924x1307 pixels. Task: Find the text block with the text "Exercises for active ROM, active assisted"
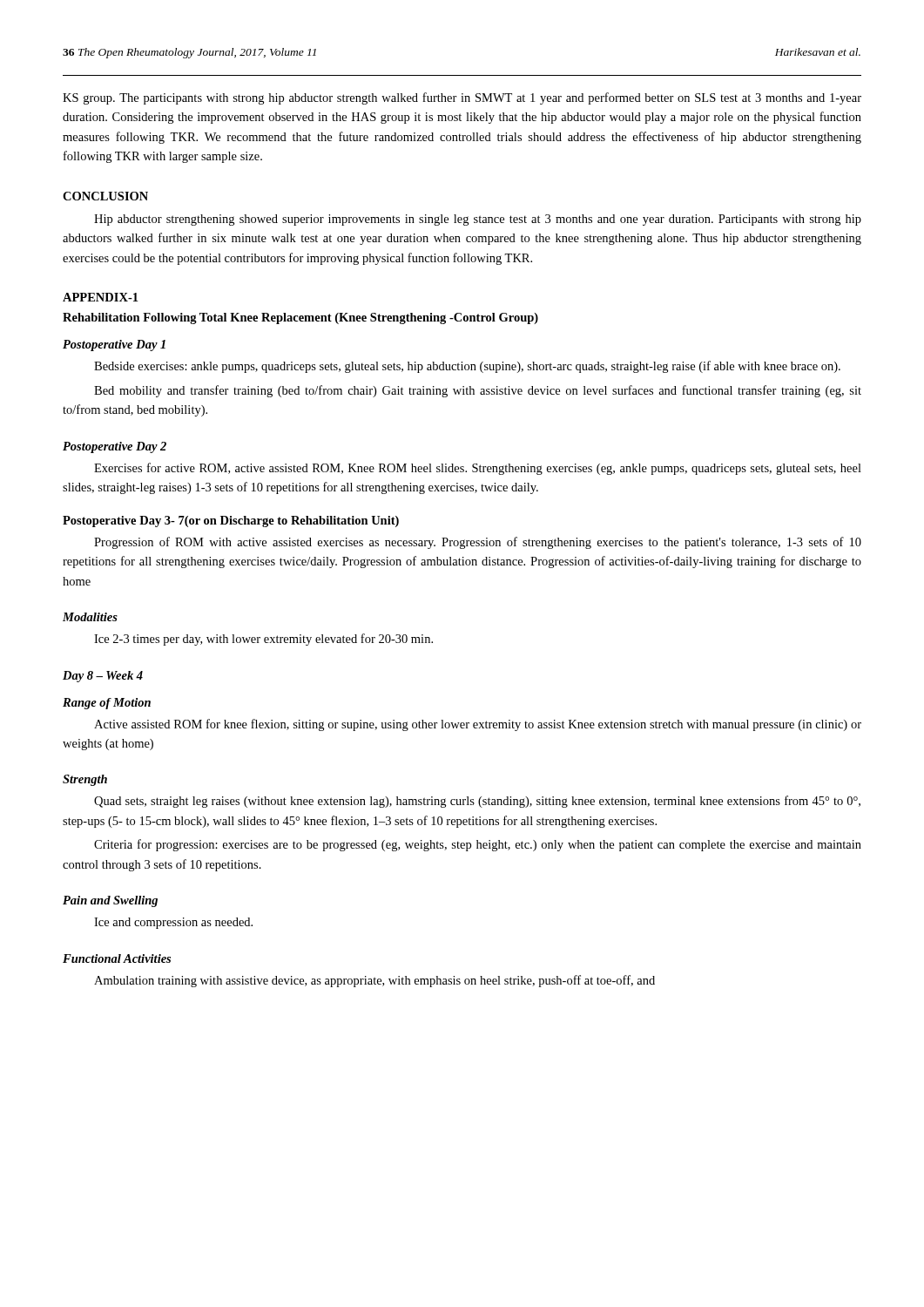(462, 478)
